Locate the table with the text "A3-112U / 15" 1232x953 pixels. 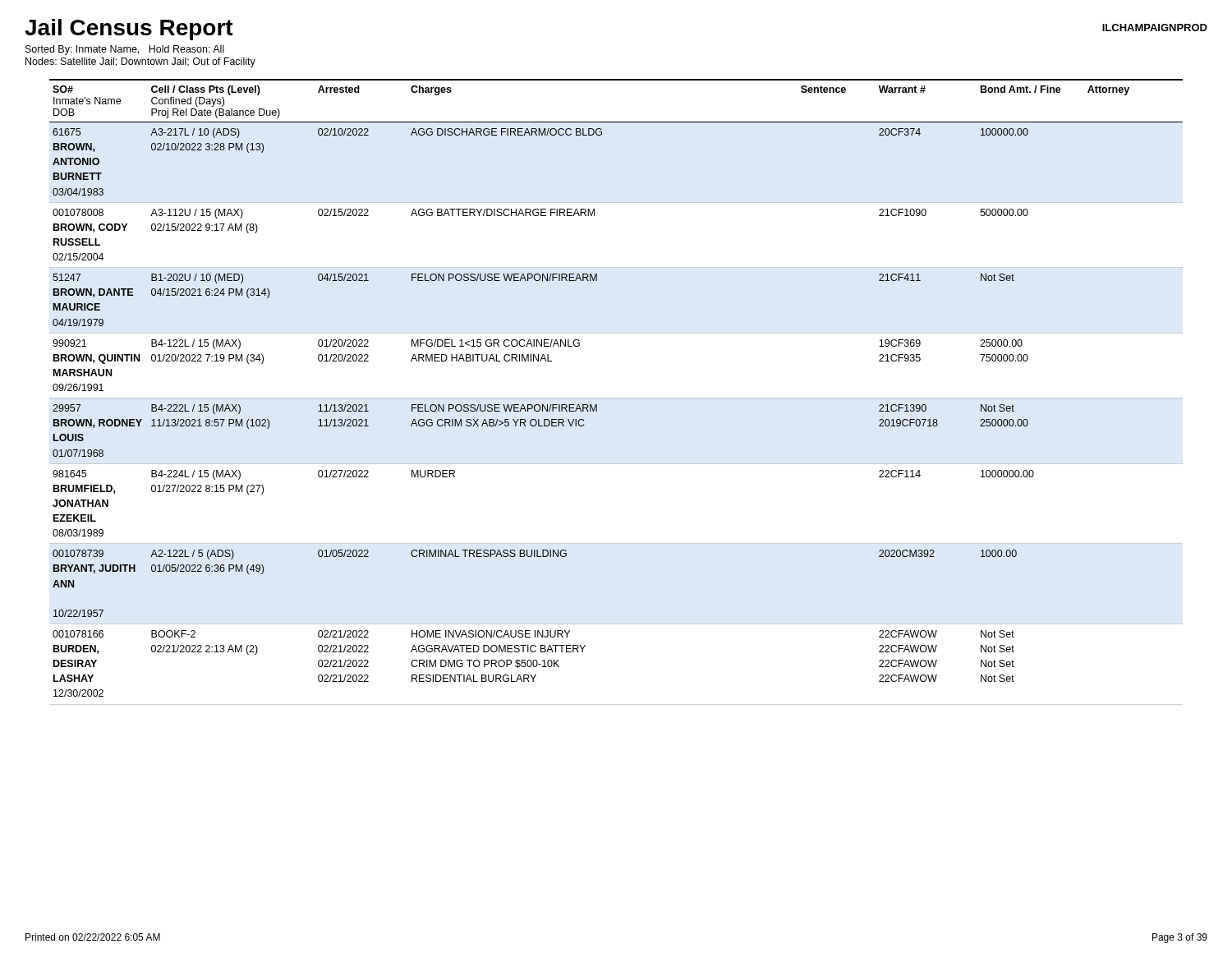coord(616,392)
